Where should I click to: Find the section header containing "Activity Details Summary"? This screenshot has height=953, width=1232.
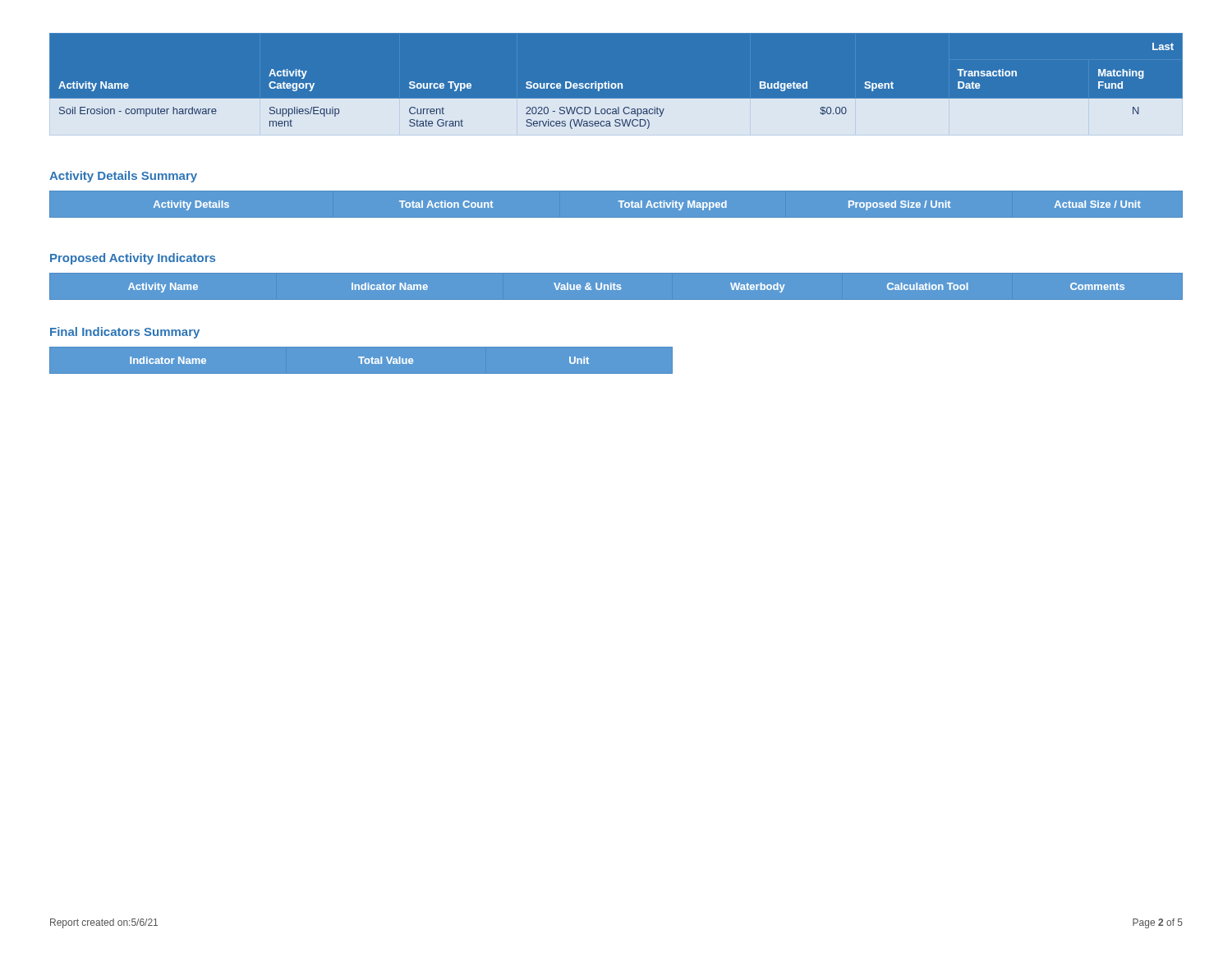click(123, 175)
